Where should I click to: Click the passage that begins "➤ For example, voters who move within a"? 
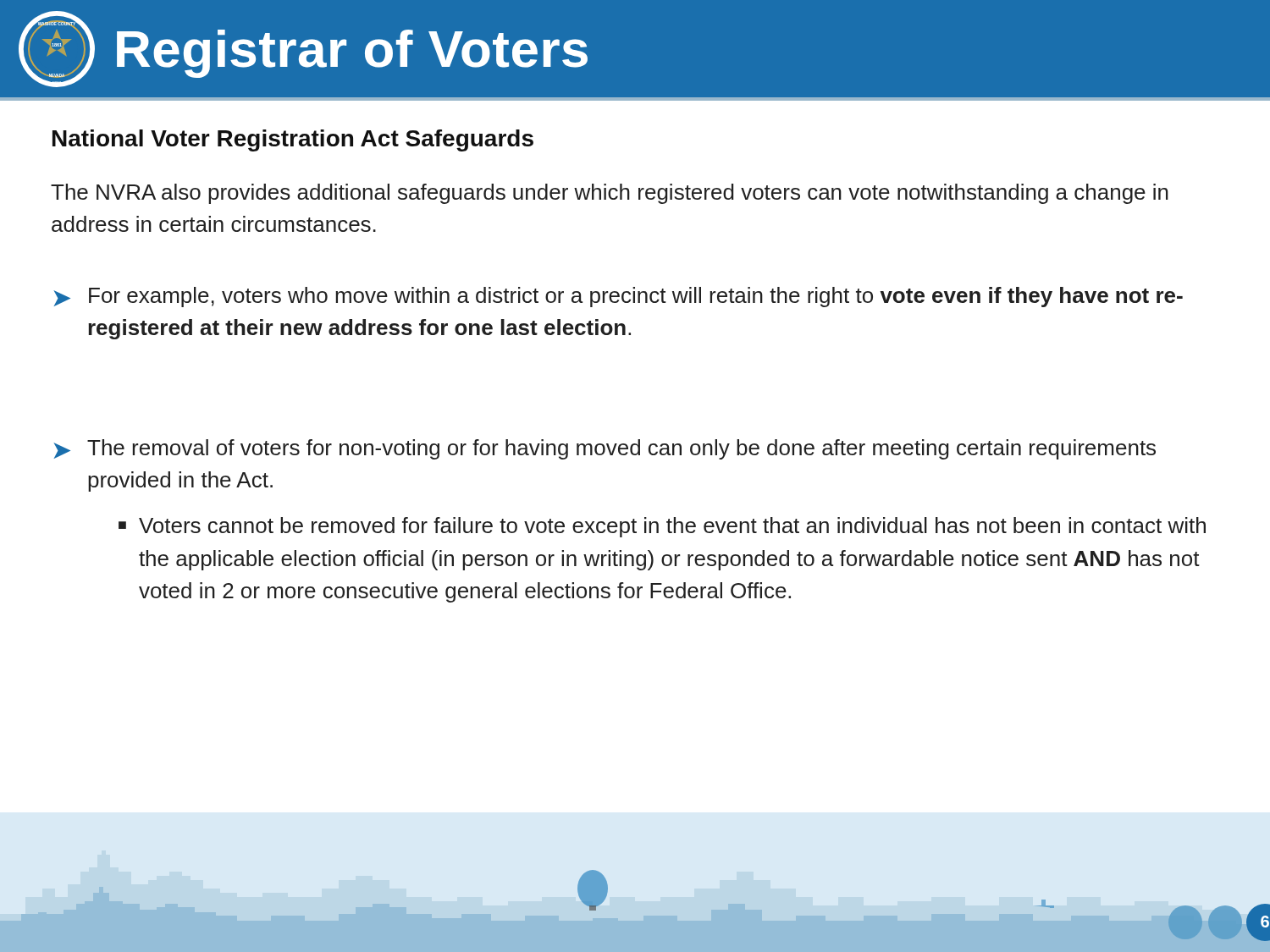click(x=635, y=312)
